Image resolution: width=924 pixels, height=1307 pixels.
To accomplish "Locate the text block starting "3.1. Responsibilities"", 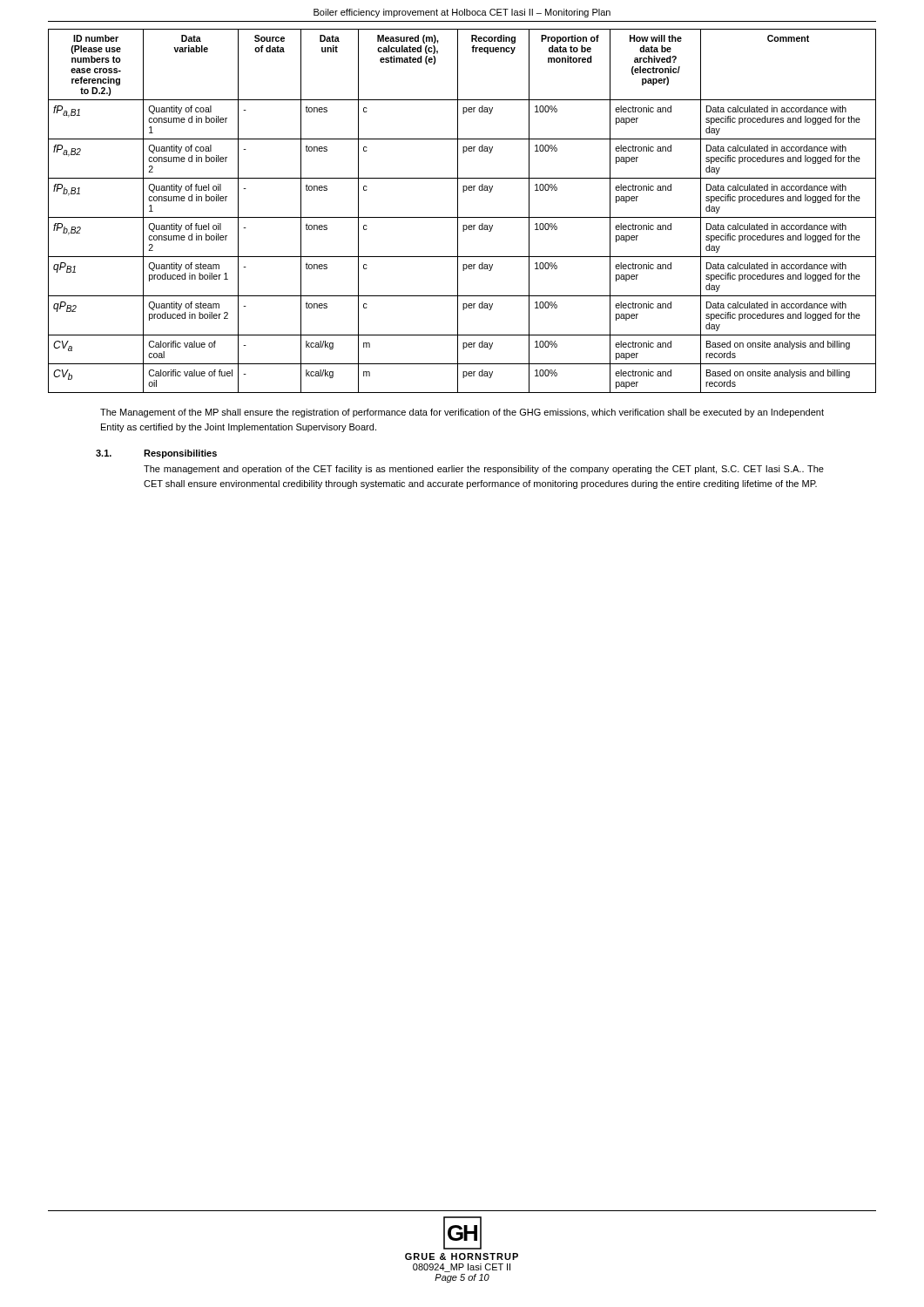I will [x=156, y=453].
